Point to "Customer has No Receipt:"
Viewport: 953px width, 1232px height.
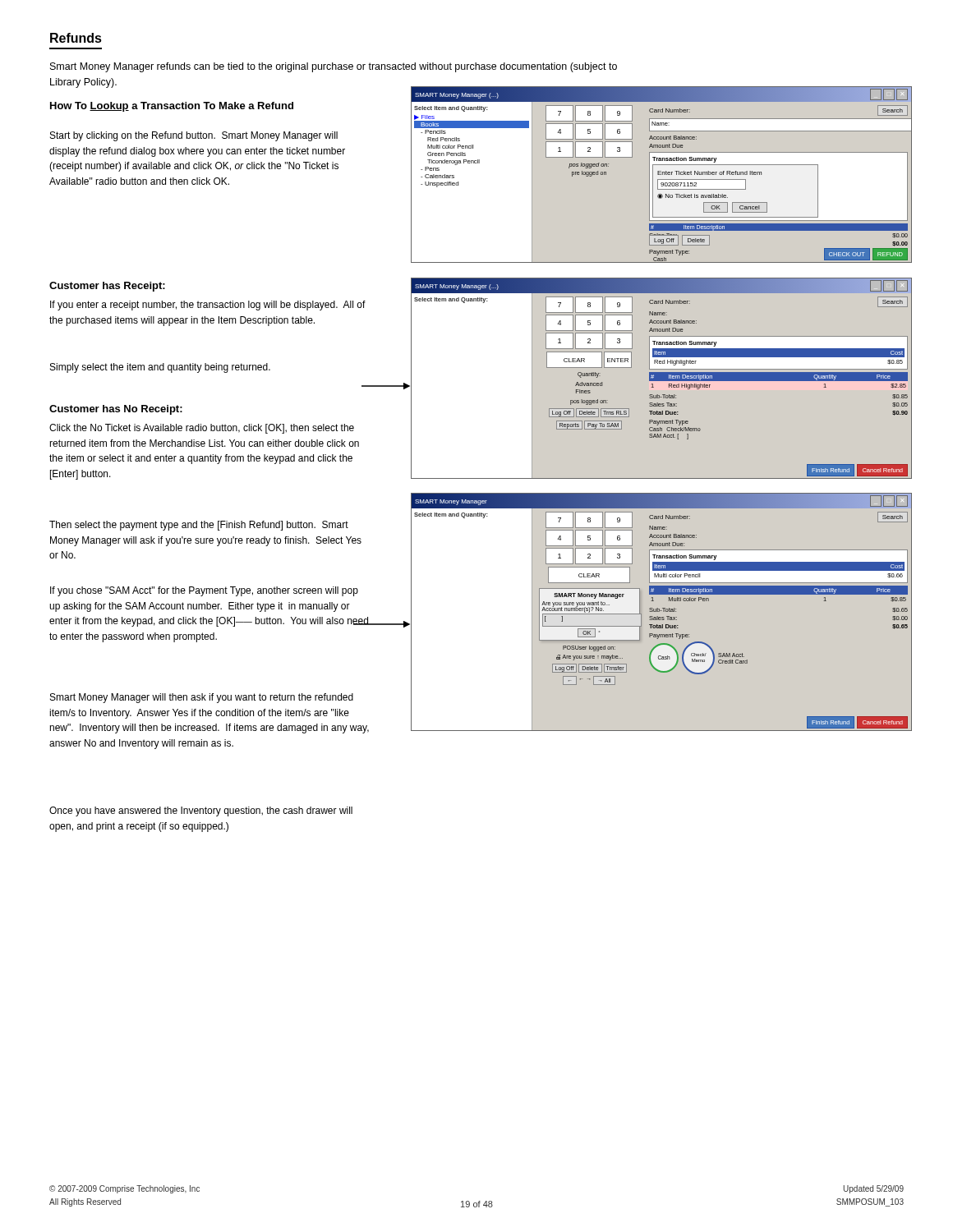116,409
